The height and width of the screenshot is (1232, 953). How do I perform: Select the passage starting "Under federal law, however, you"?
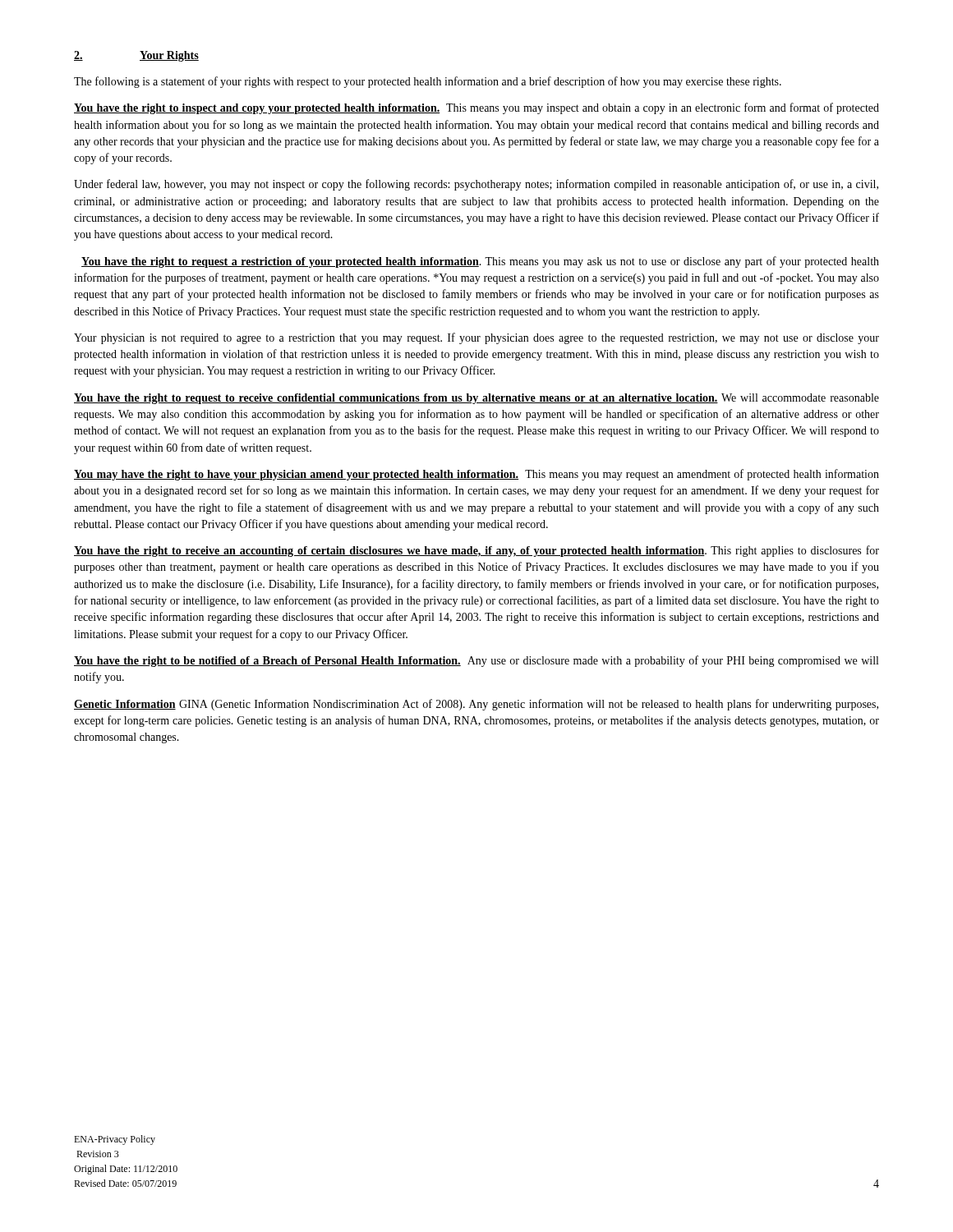point(476,210)
